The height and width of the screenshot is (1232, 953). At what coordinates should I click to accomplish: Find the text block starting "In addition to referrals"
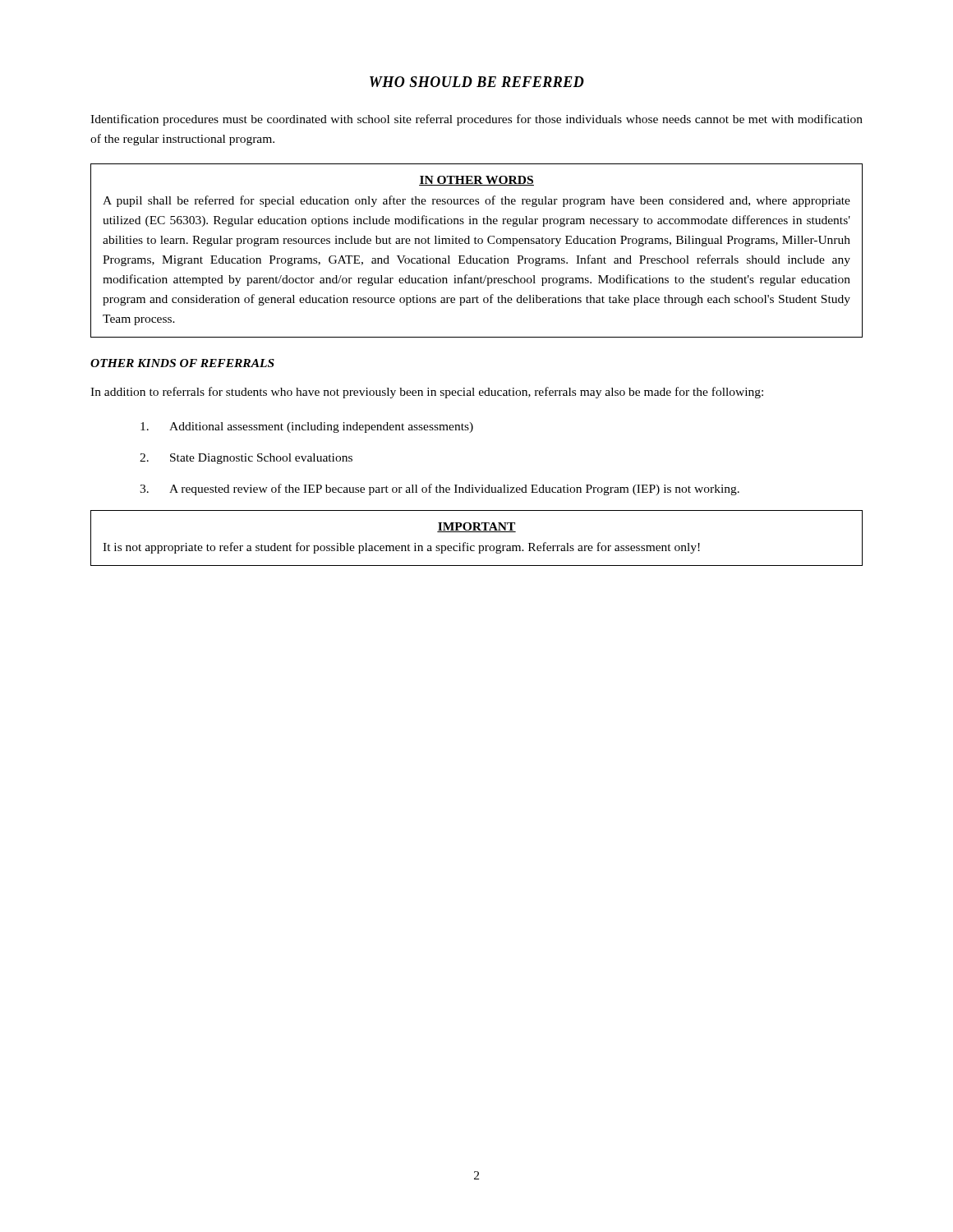[427, 391]
